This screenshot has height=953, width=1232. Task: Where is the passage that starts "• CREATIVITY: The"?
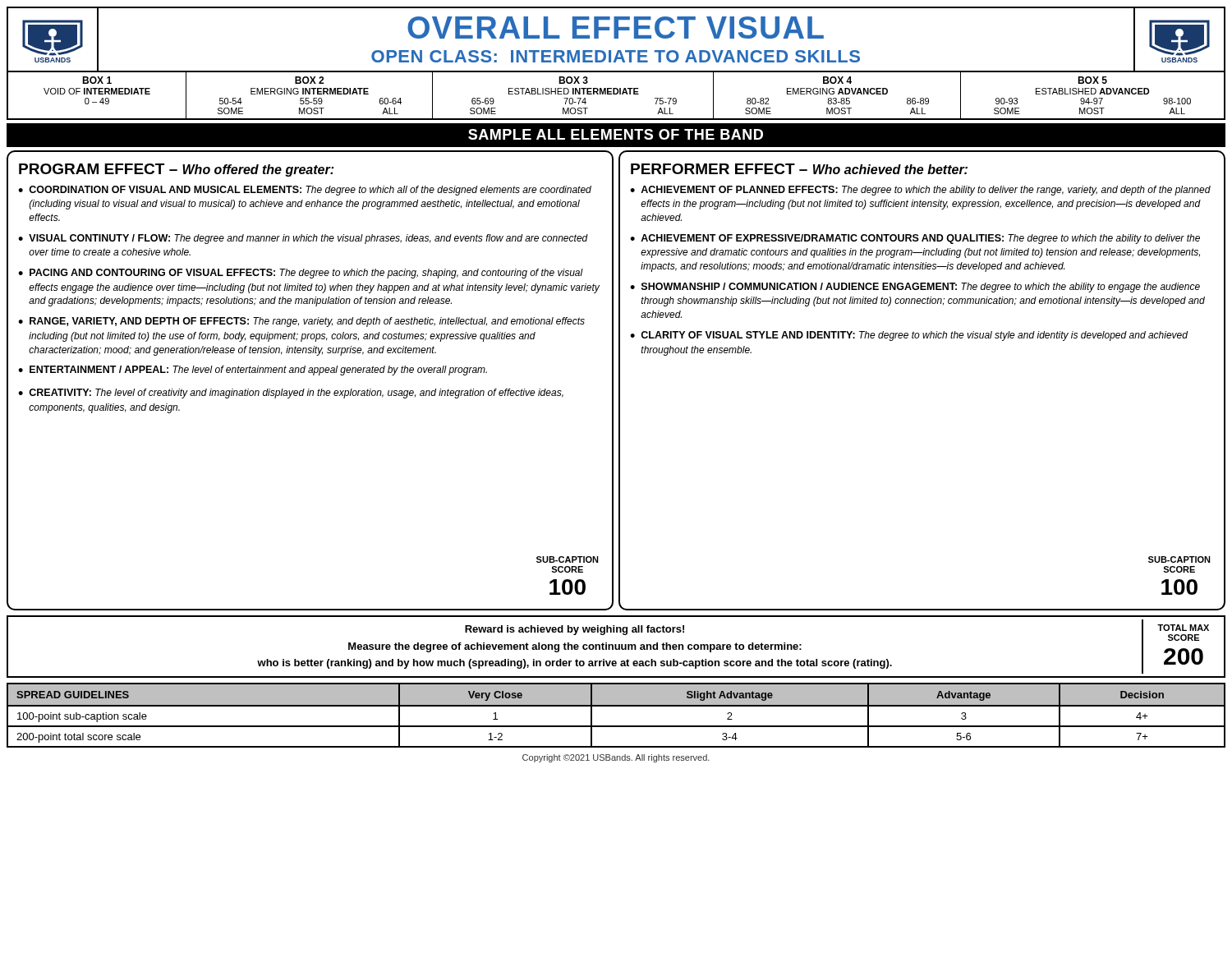click(310, 401)
